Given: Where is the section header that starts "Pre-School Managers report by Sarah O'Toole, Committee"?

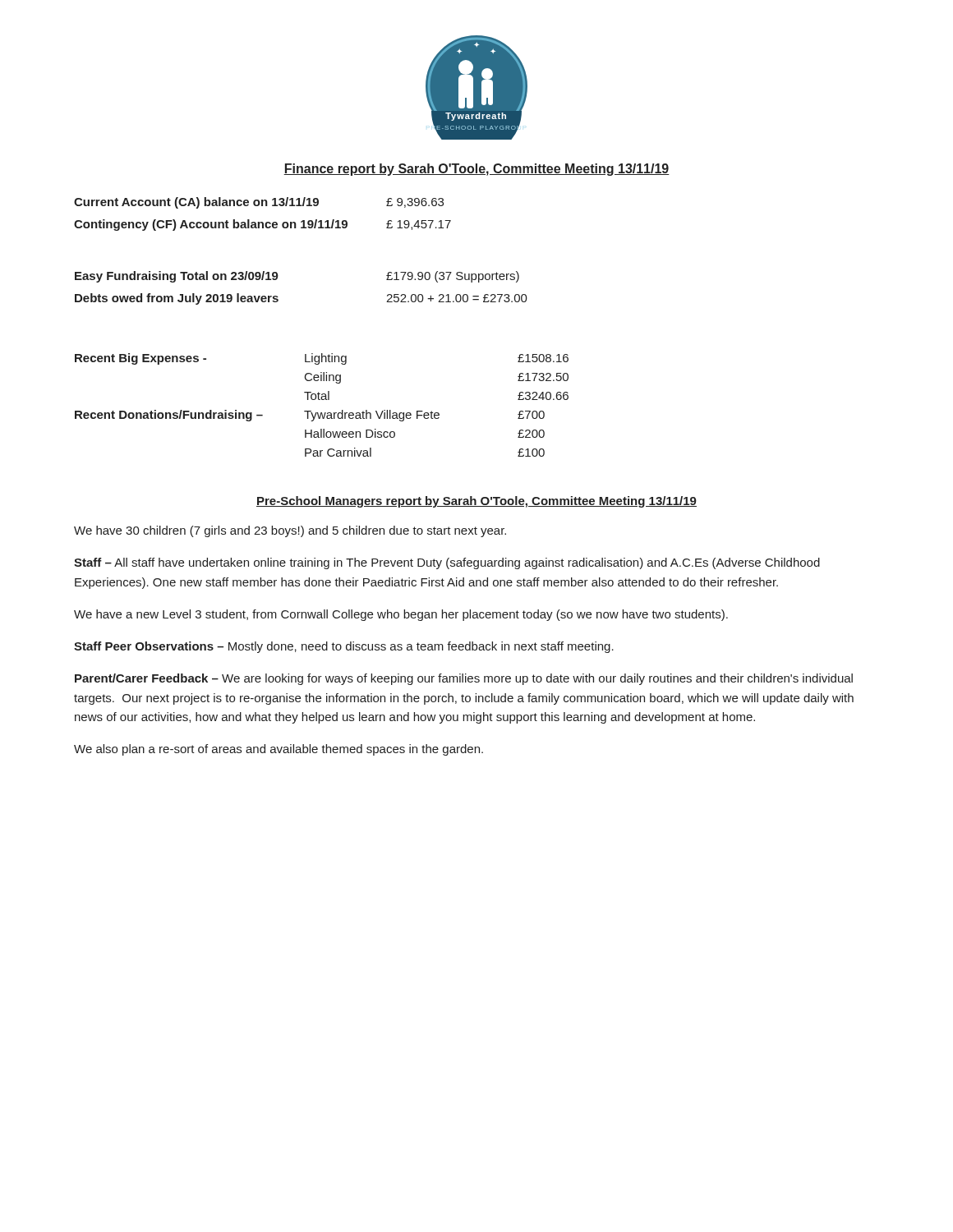Looking at the screenshot, I should pos(476,501).
